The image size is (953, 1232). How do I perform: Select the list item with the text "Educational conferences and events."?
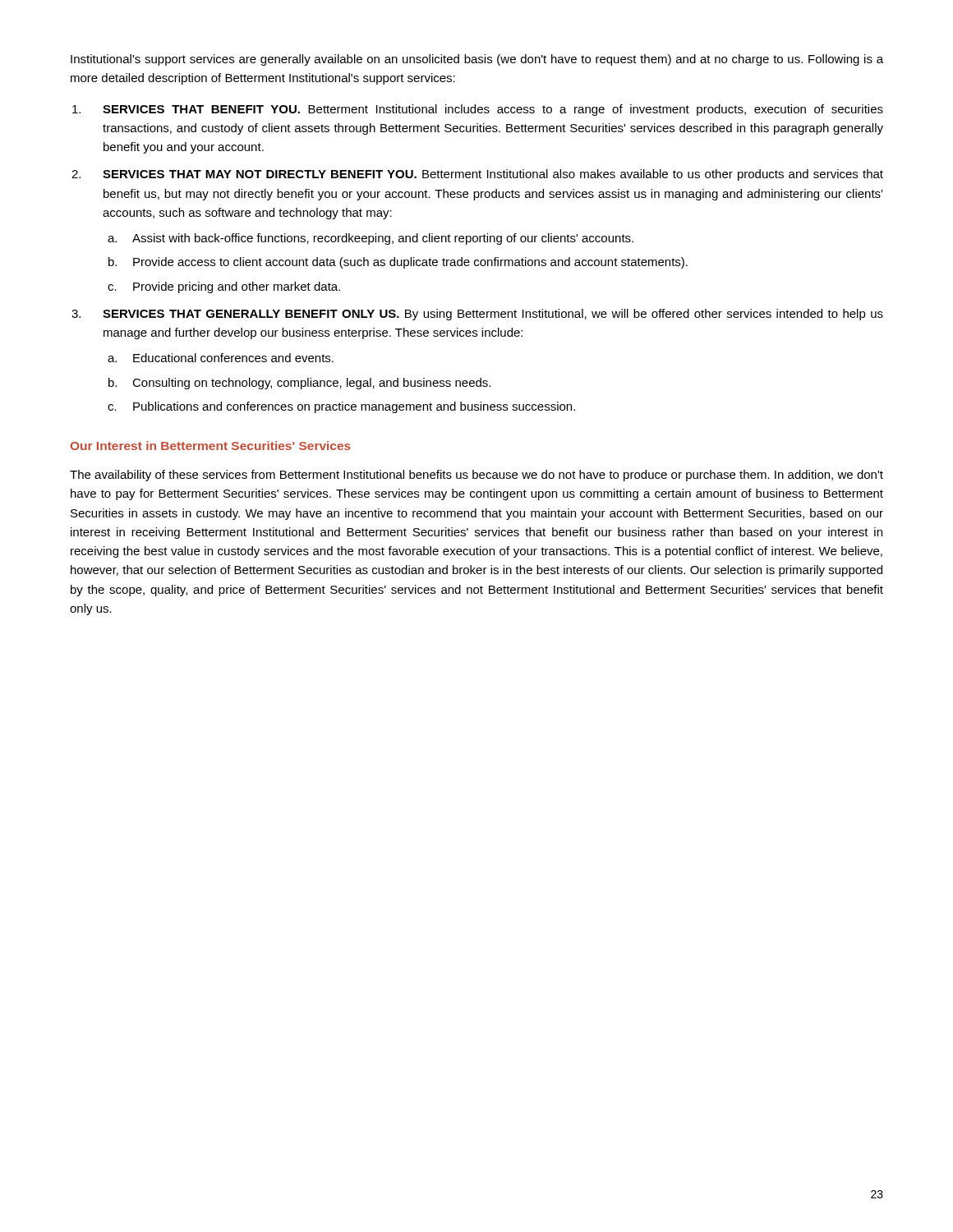pos(233,358)
